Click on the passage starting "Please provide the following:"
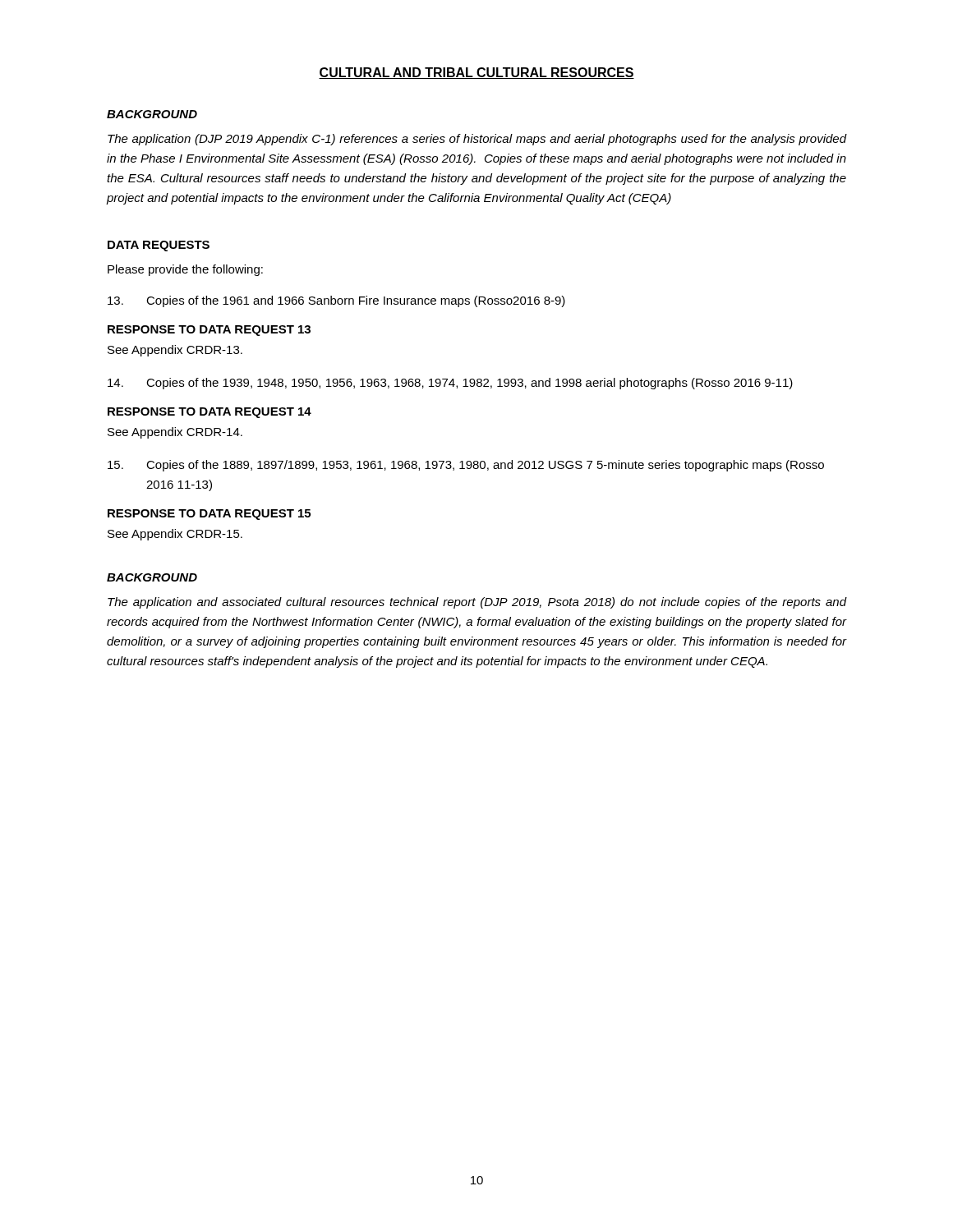The height and width of the screenshot is (1232, 953). (185, 269)
